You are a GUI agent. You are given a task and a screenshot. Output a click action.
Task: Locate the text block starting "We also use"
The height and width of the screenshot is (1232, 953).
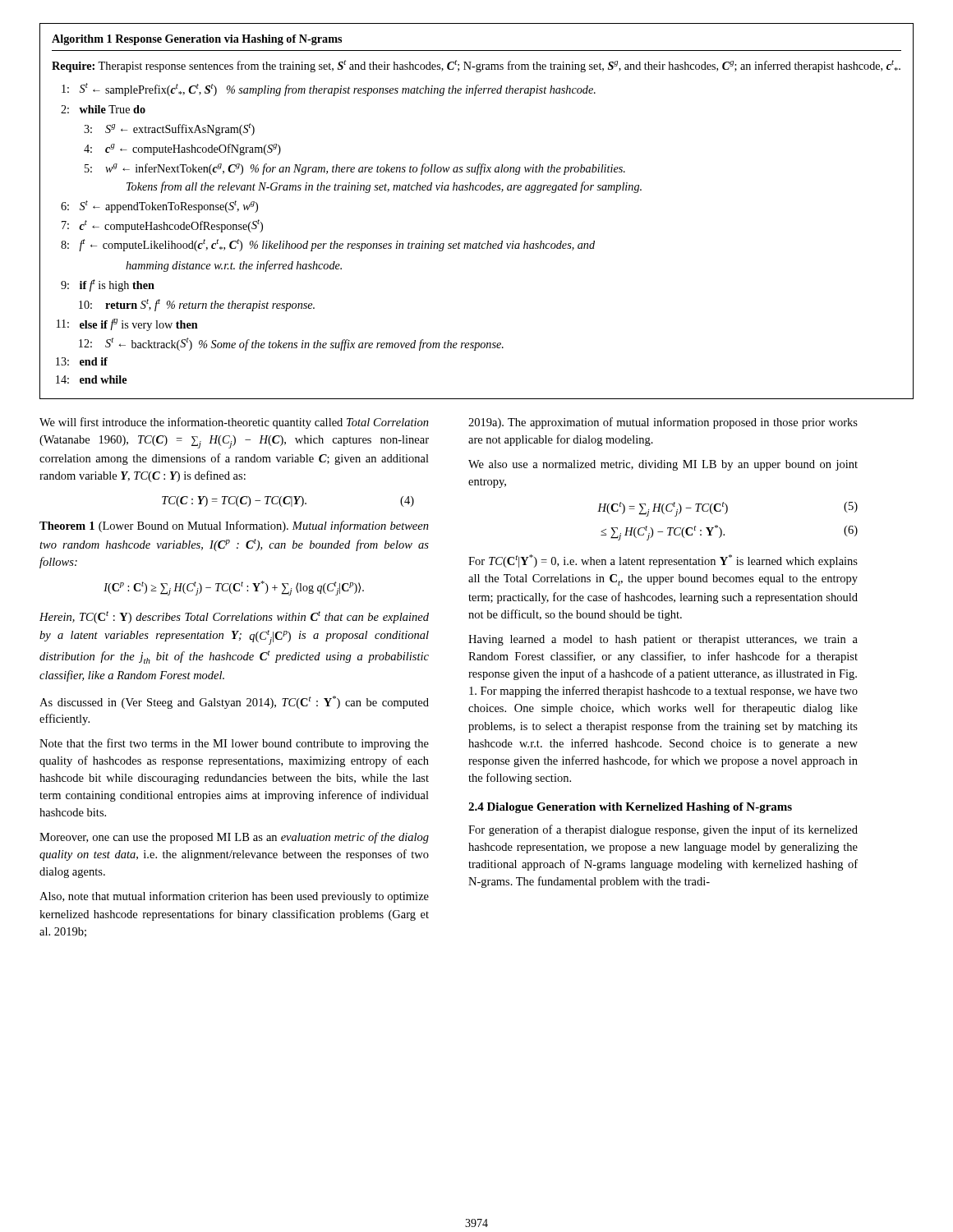tap(663, 472)
